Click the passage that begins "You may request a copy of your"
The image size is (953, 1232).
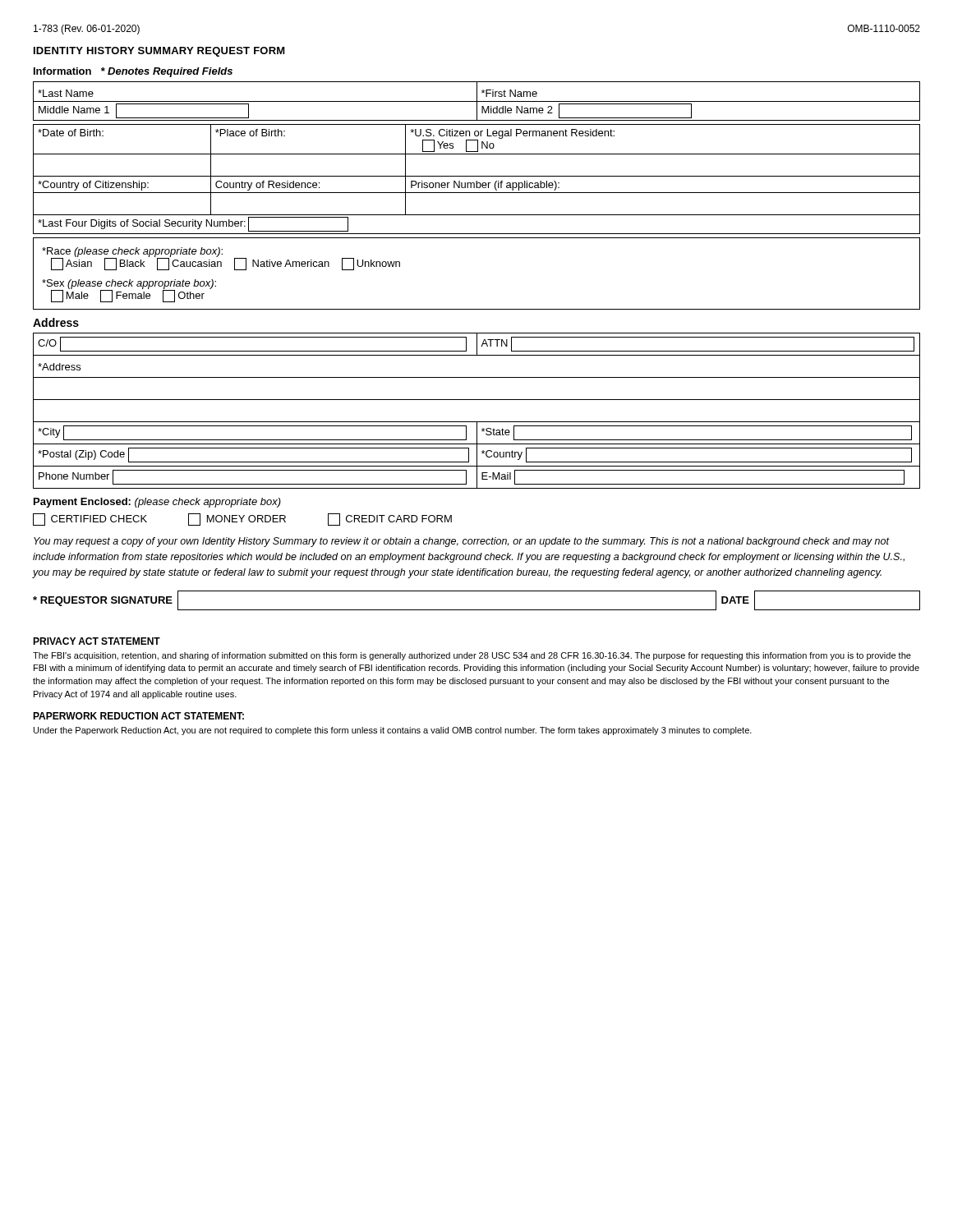pyautogui.click(x=469, y=557)
